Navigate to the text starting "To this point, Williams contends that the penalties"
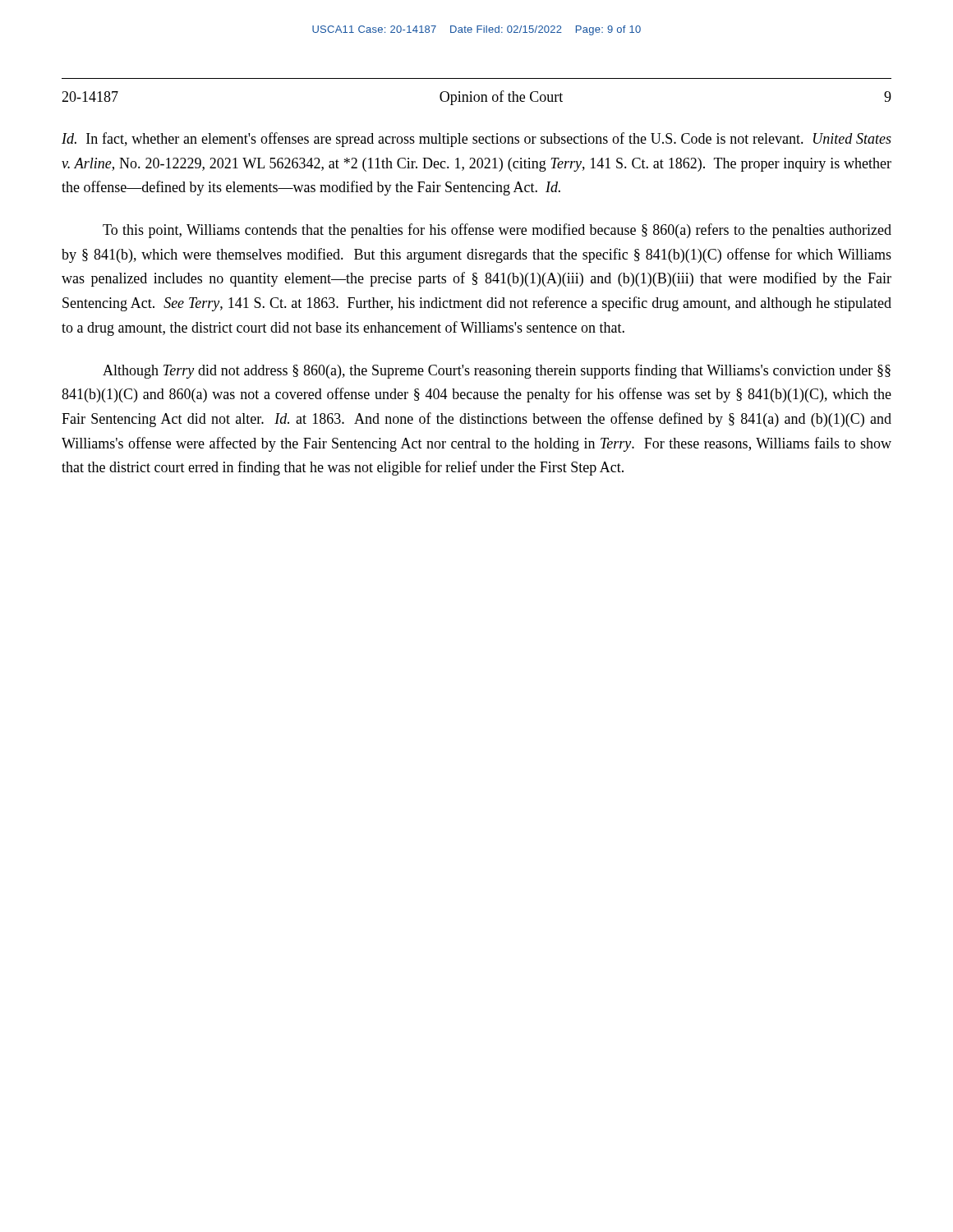 [x=476, y=279]
